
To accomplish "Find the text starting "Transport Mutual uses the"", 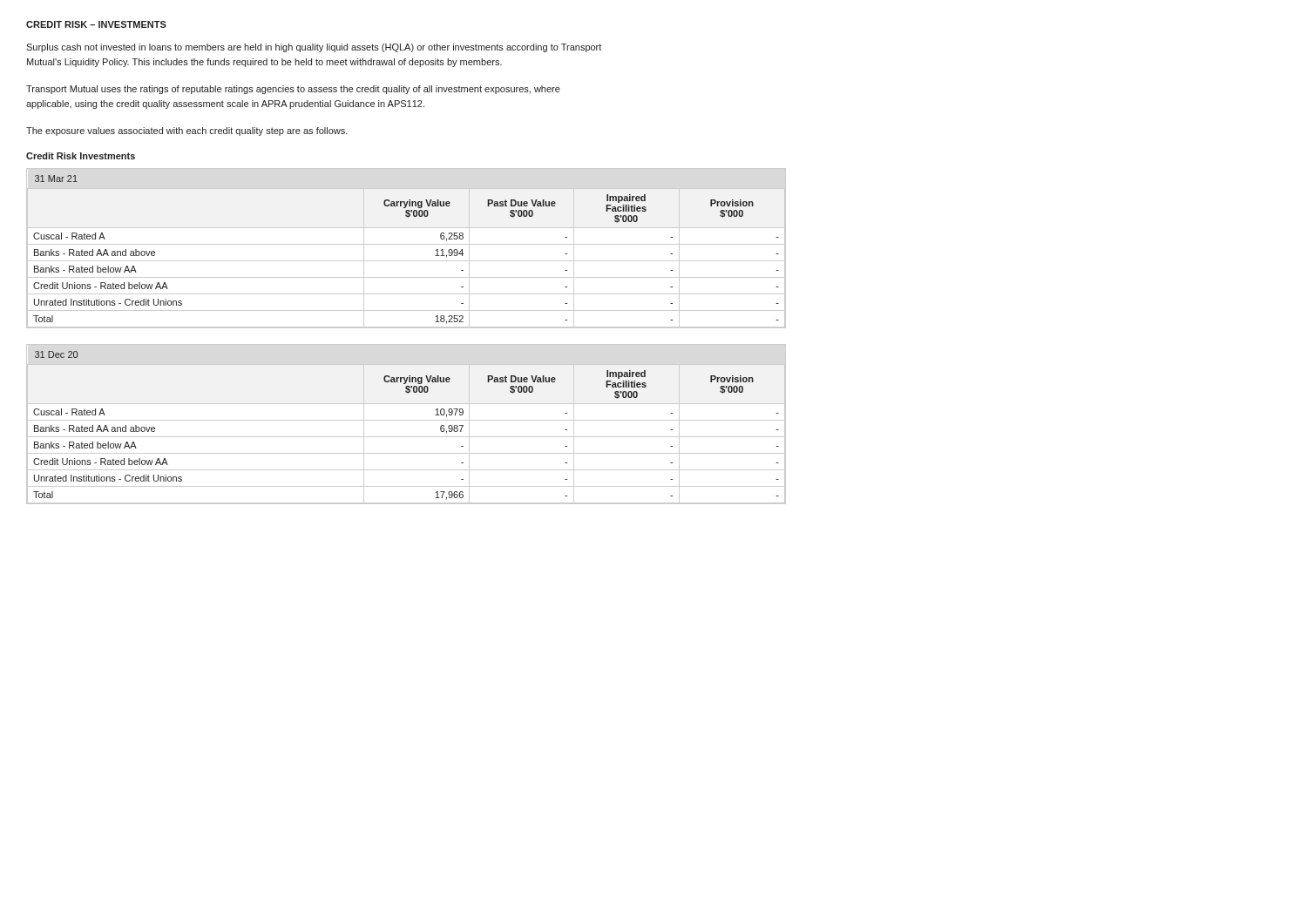I will click(293, 96).
